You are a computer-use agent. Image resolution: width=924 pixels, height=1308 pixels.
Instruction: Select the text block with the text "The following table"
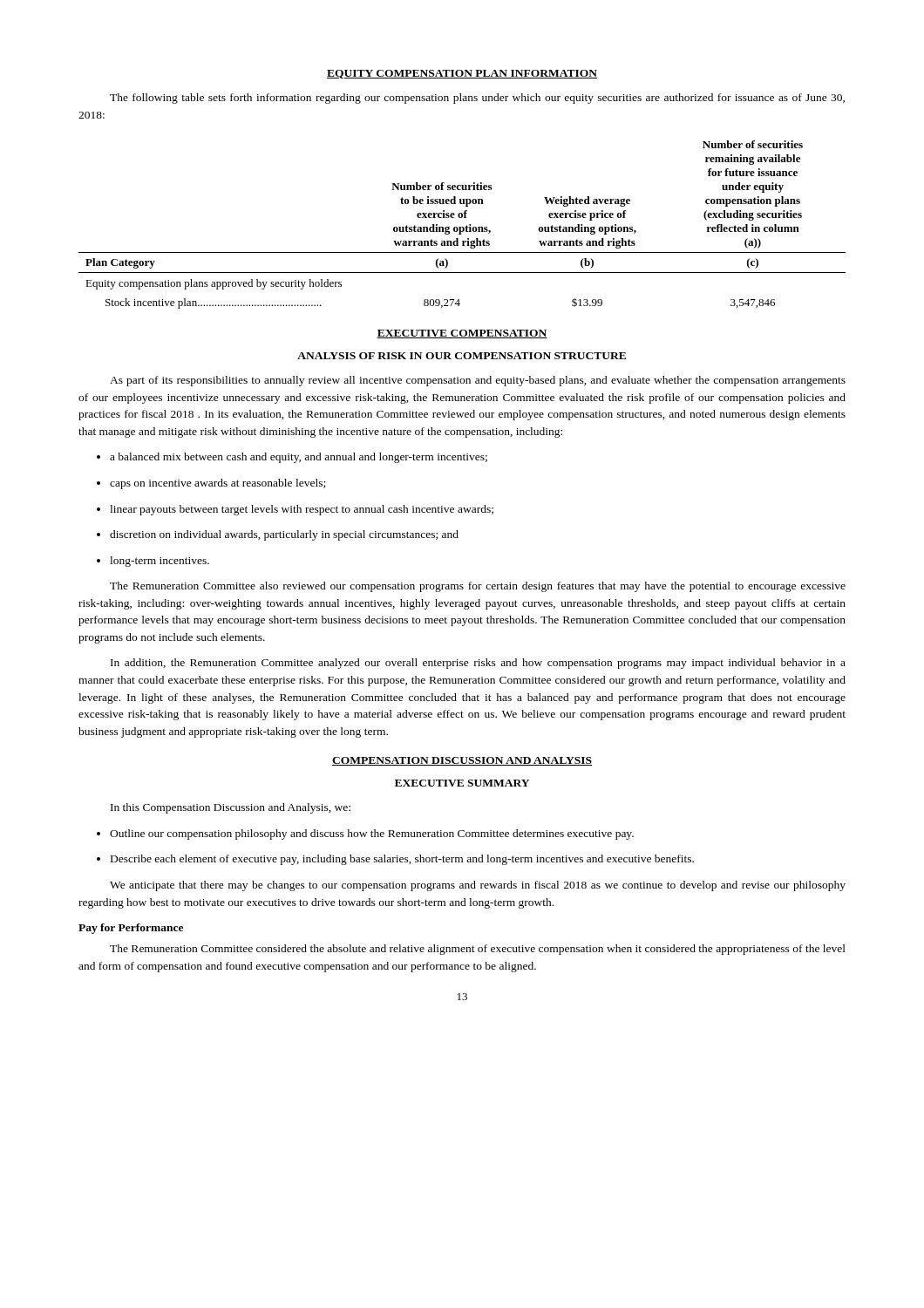point(462,106)
